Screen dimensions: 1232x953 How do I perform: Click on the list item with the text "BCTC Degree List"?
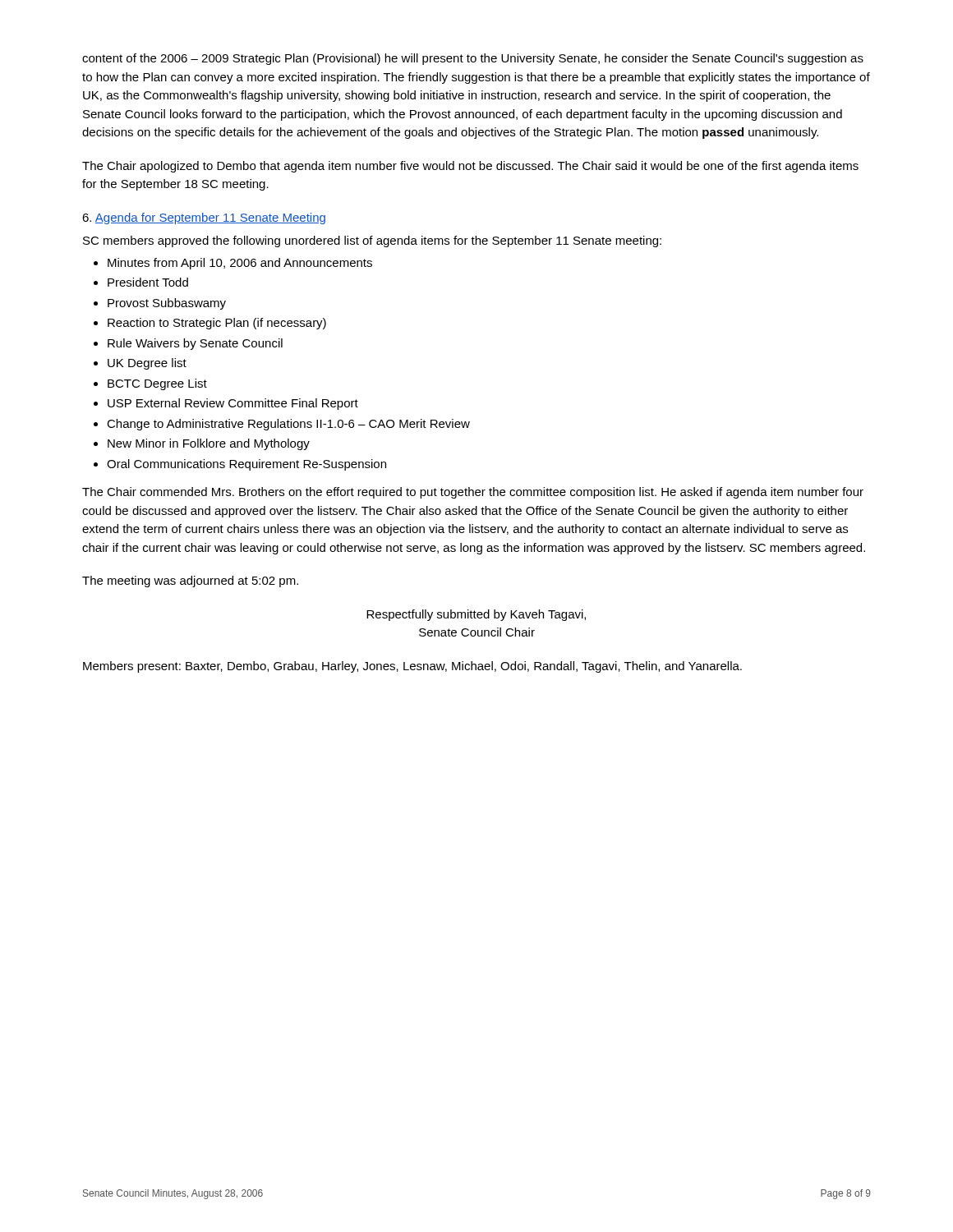point(157,383)
